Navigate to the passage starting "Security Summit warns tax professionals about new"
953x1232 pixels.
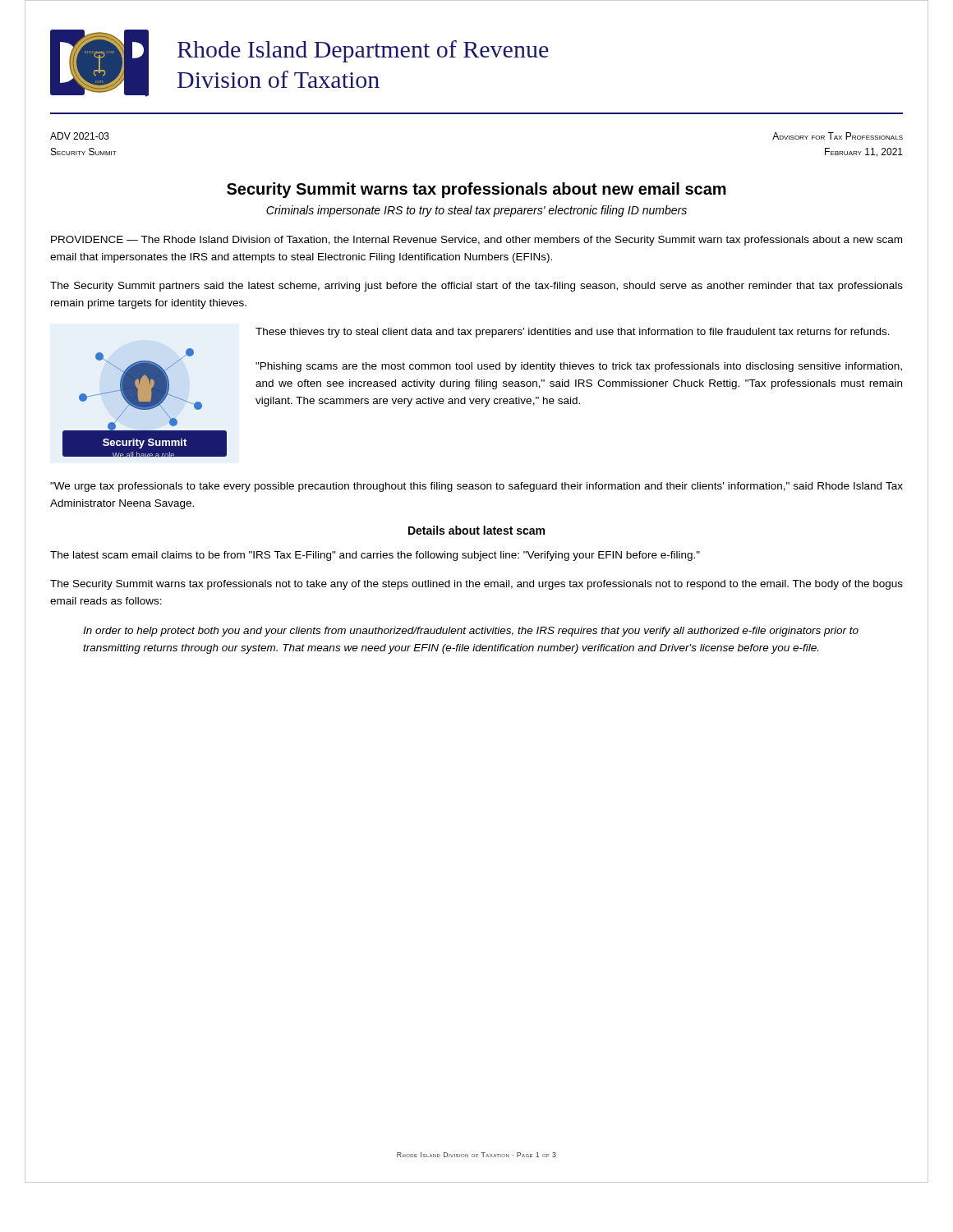click(476, 189)
